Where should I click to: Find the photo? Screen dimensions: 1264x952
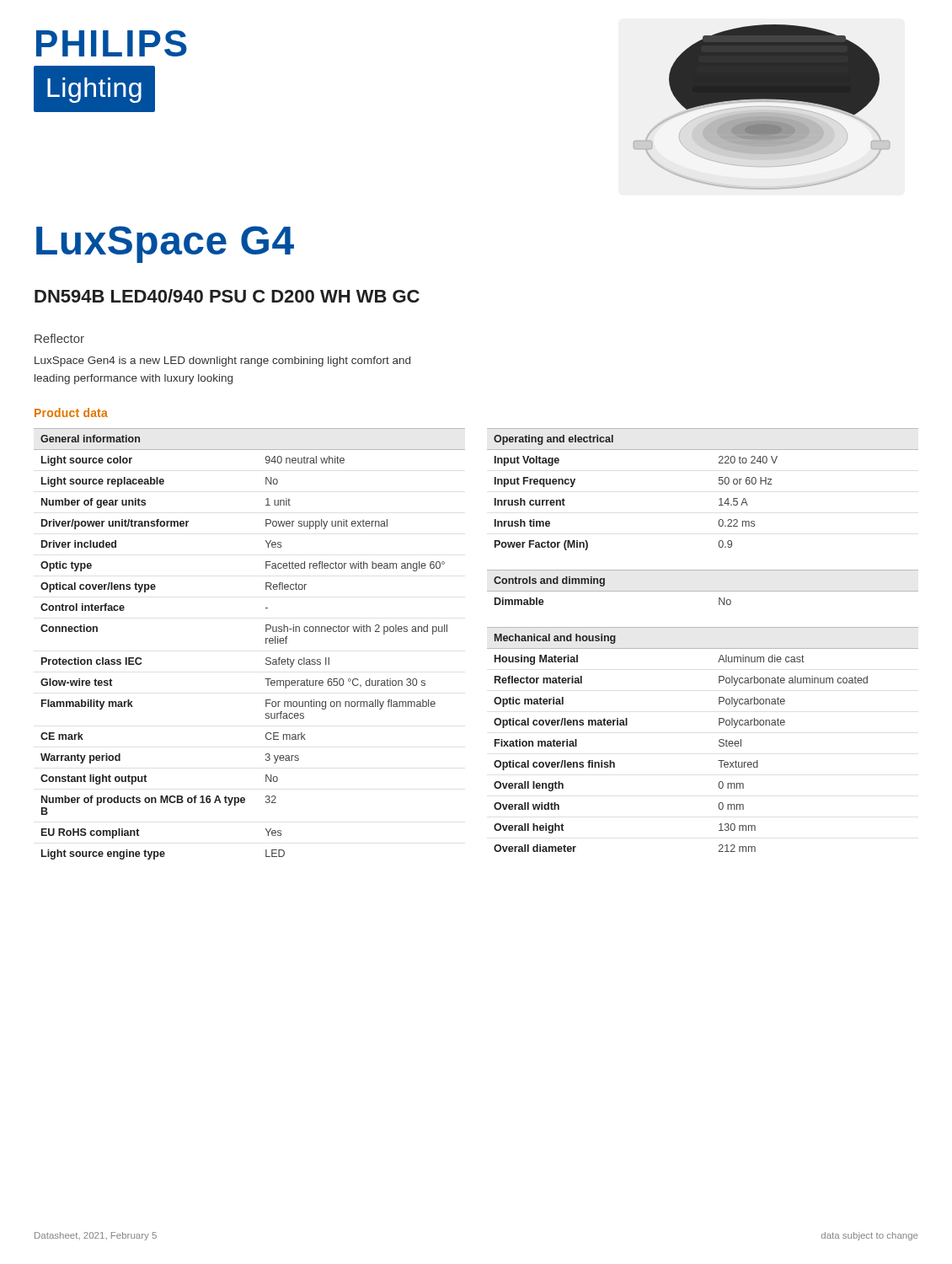pyautogui.click(x=762, y=107)
